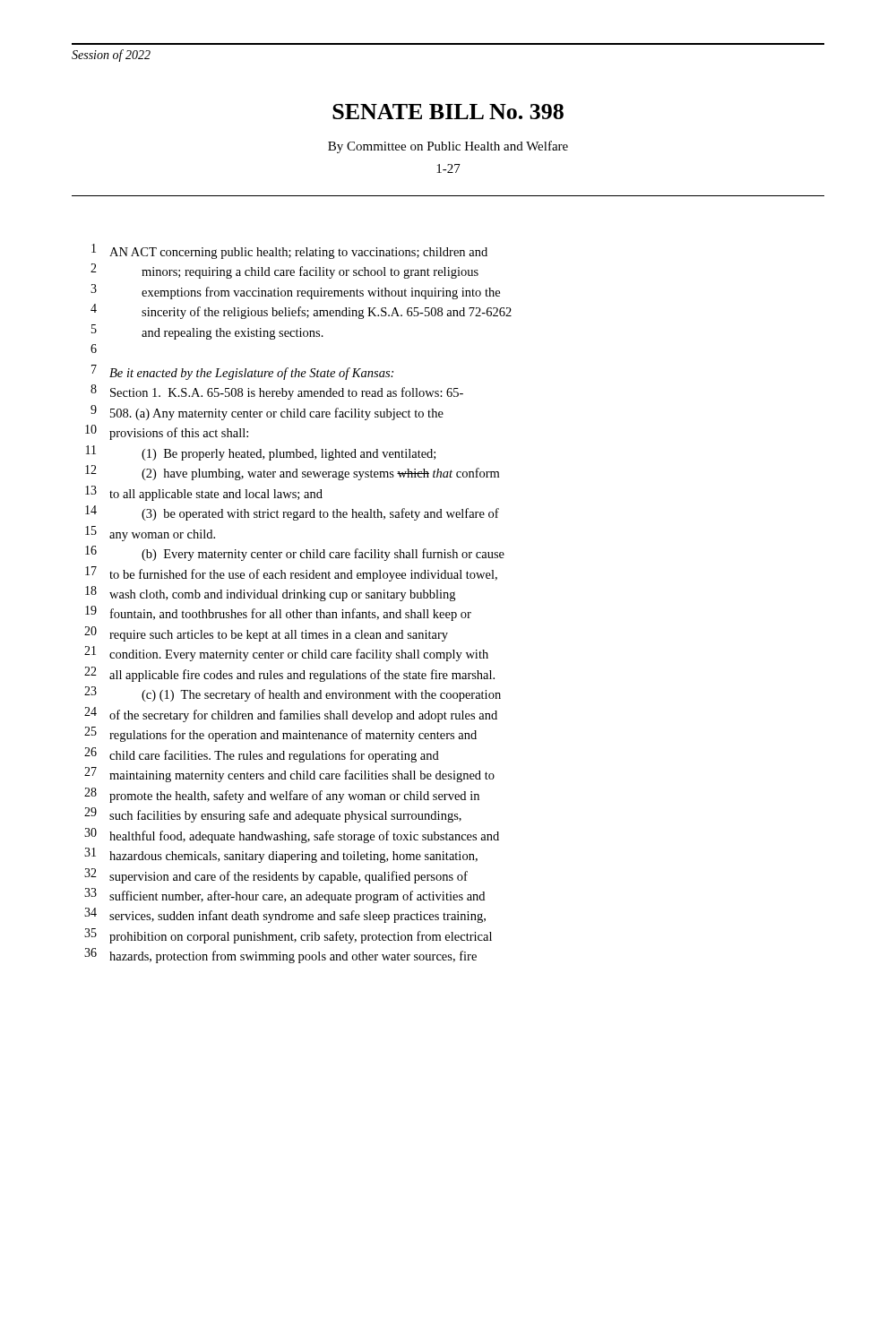The width and height of the screenshot is (896, 1344).
Task: Where is the passage that starts "AN ACT concerning public health; relating to"?
Action: point(298,252)
